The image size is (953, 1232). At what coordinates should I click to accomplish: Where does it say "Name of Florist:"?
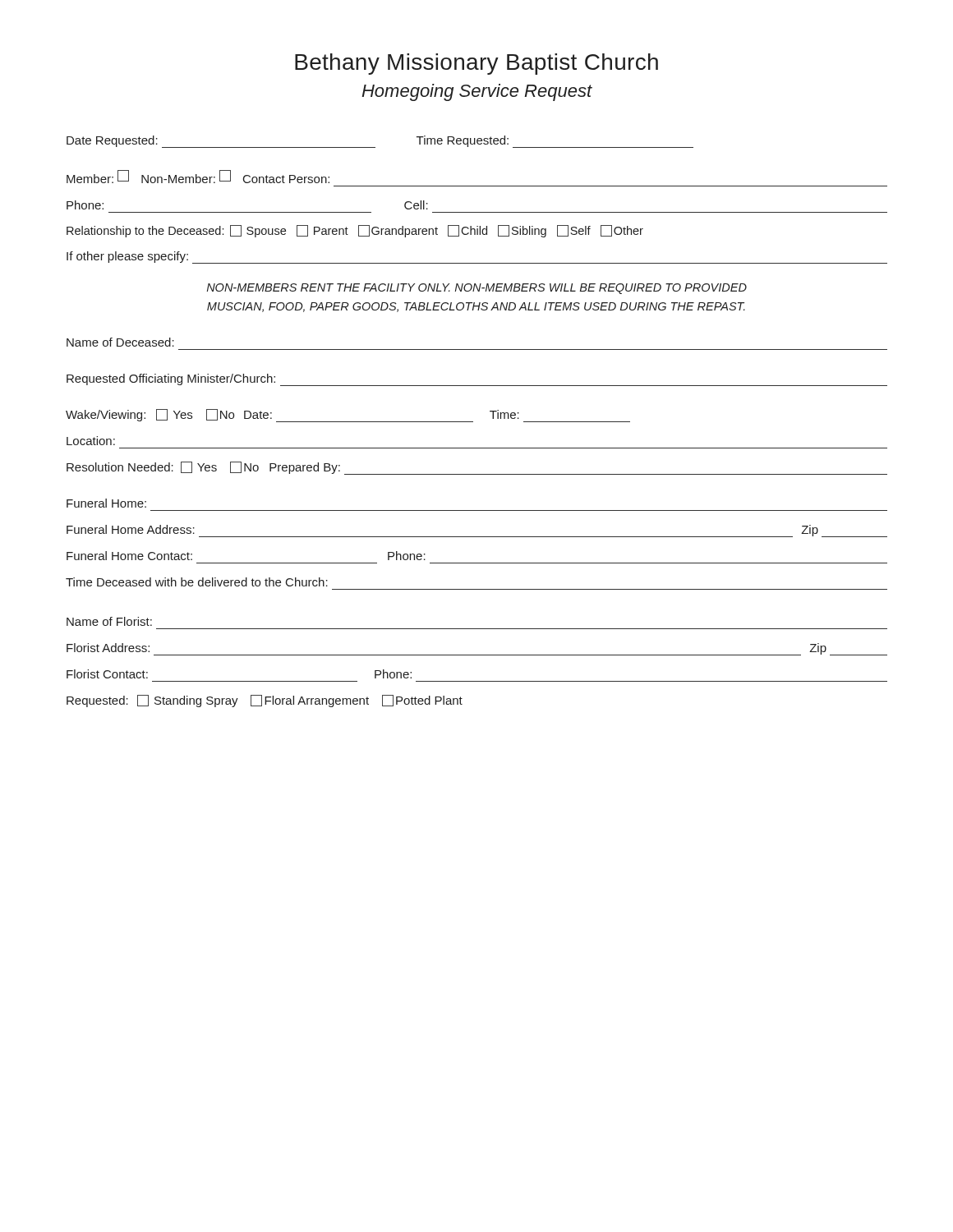[476, 622]
